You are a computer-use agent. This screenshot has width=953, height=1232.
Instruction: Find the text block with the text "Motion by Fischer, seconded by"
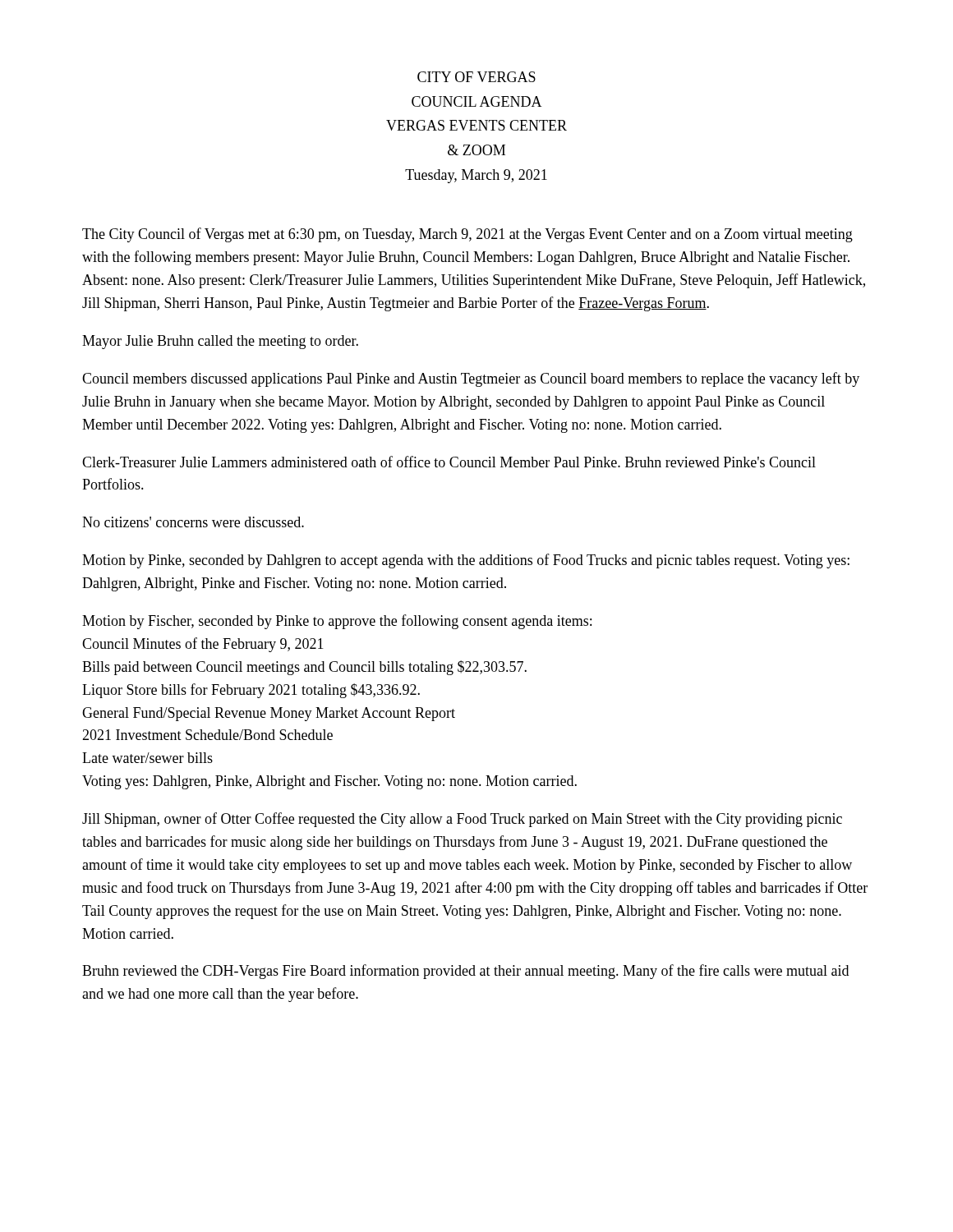pyautogui.click(x=338, y=621)
